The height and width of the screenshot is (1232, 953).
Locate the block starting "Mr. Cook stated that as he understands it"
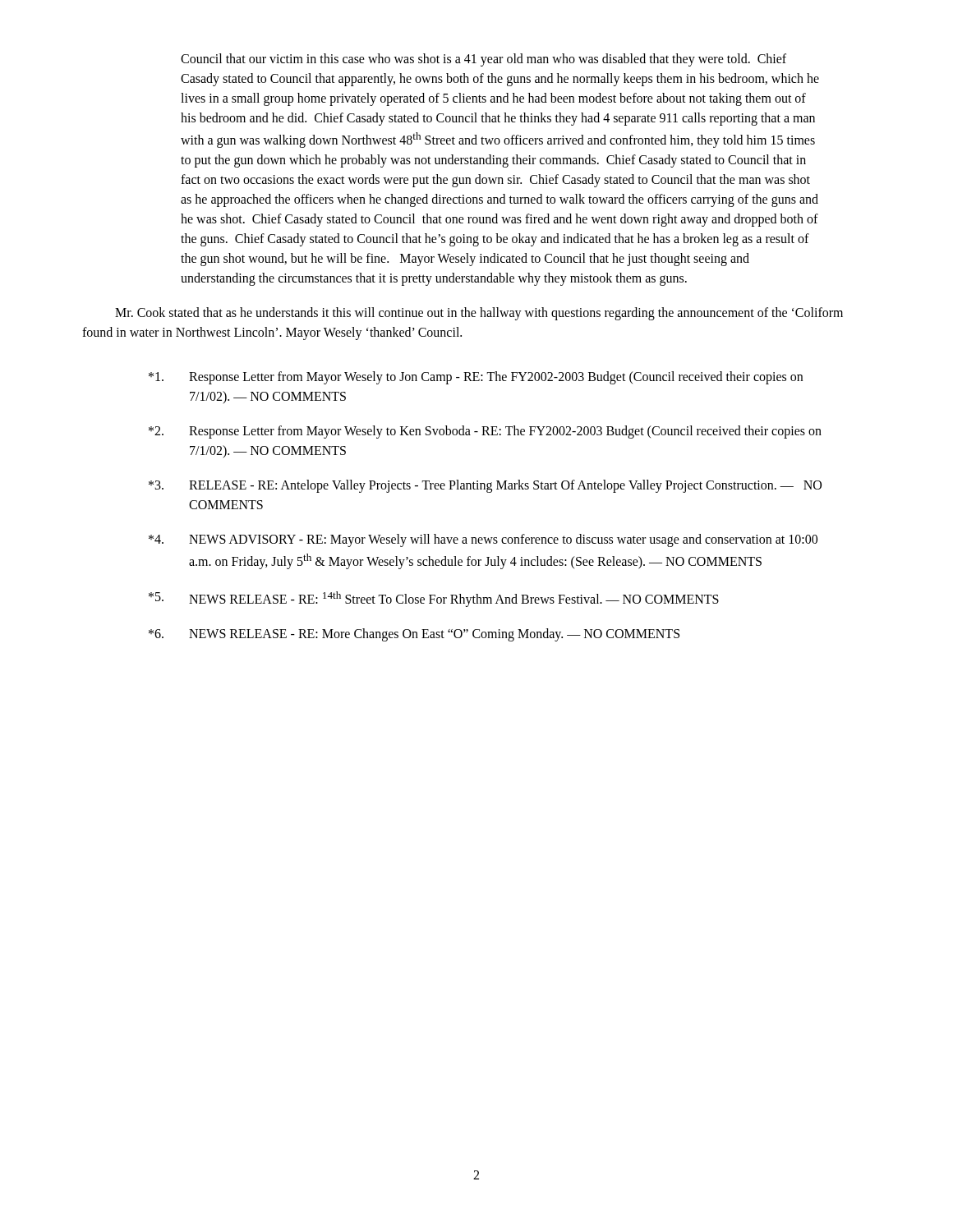(x=463, y=323)
